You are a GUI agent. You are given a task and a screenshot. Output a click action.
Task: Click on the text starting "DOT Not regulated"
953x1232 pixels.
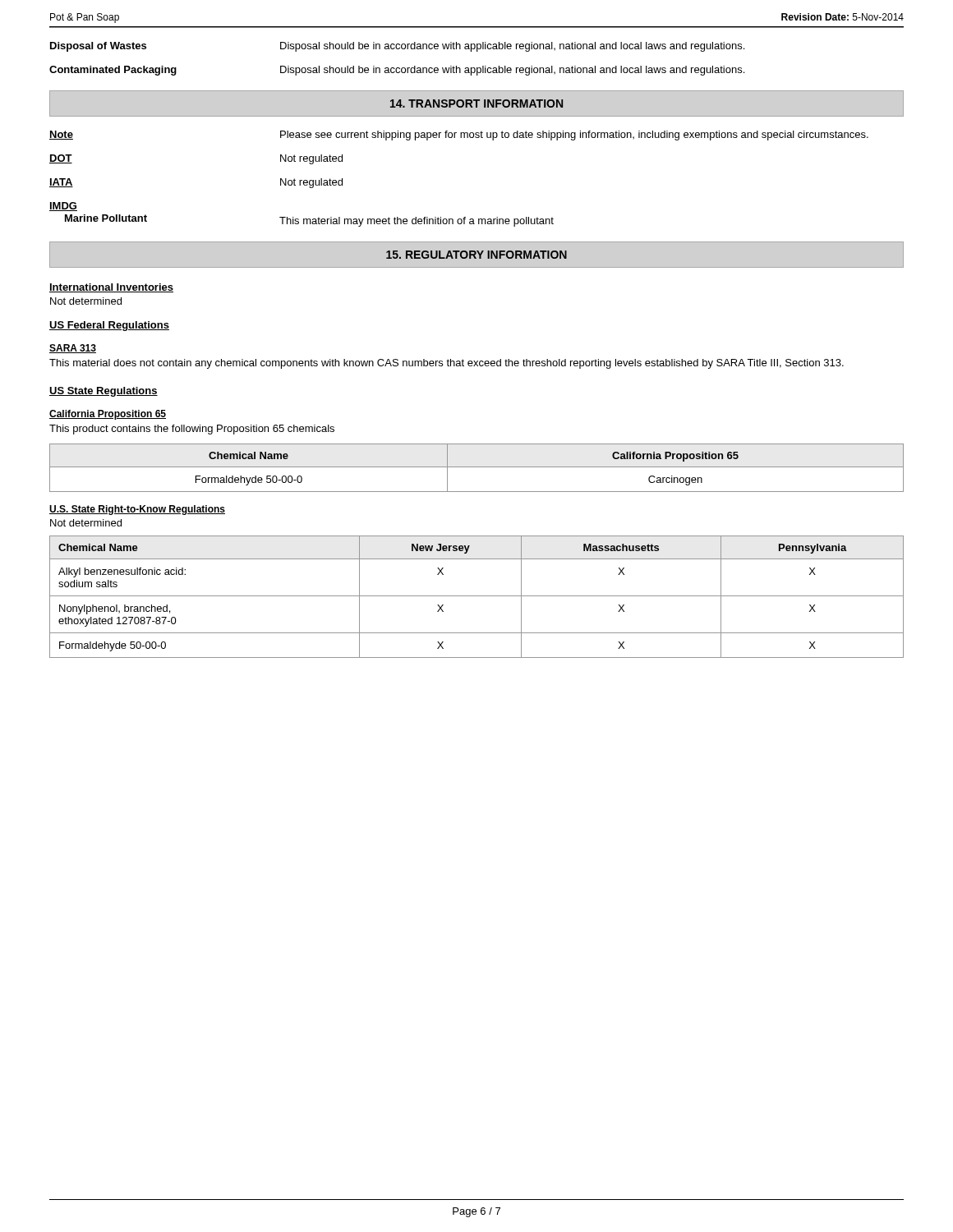(x=60, y=160)
